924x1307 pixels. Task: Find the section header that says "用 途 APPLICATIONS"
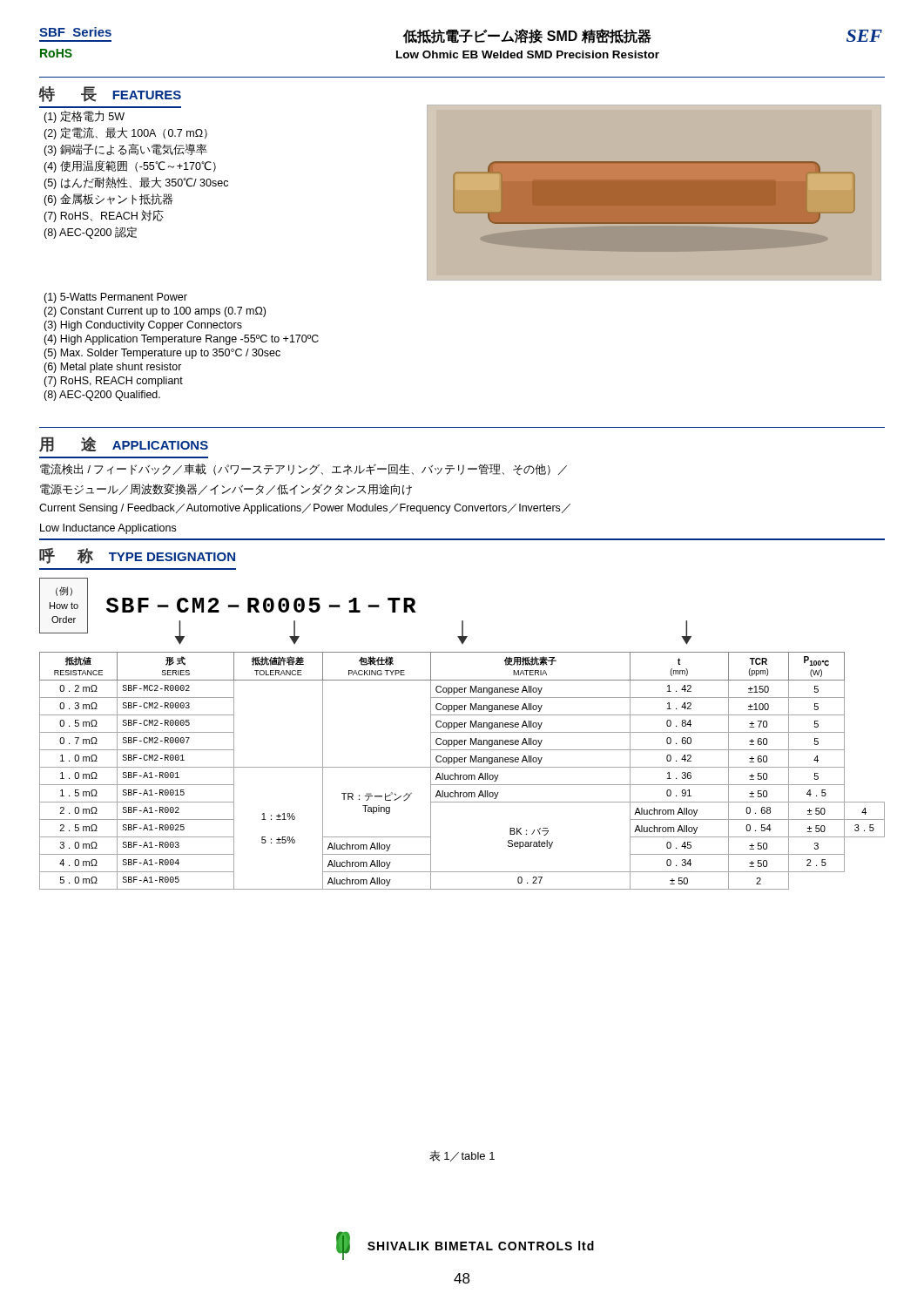pyautogui.click(x=124, y=447)
